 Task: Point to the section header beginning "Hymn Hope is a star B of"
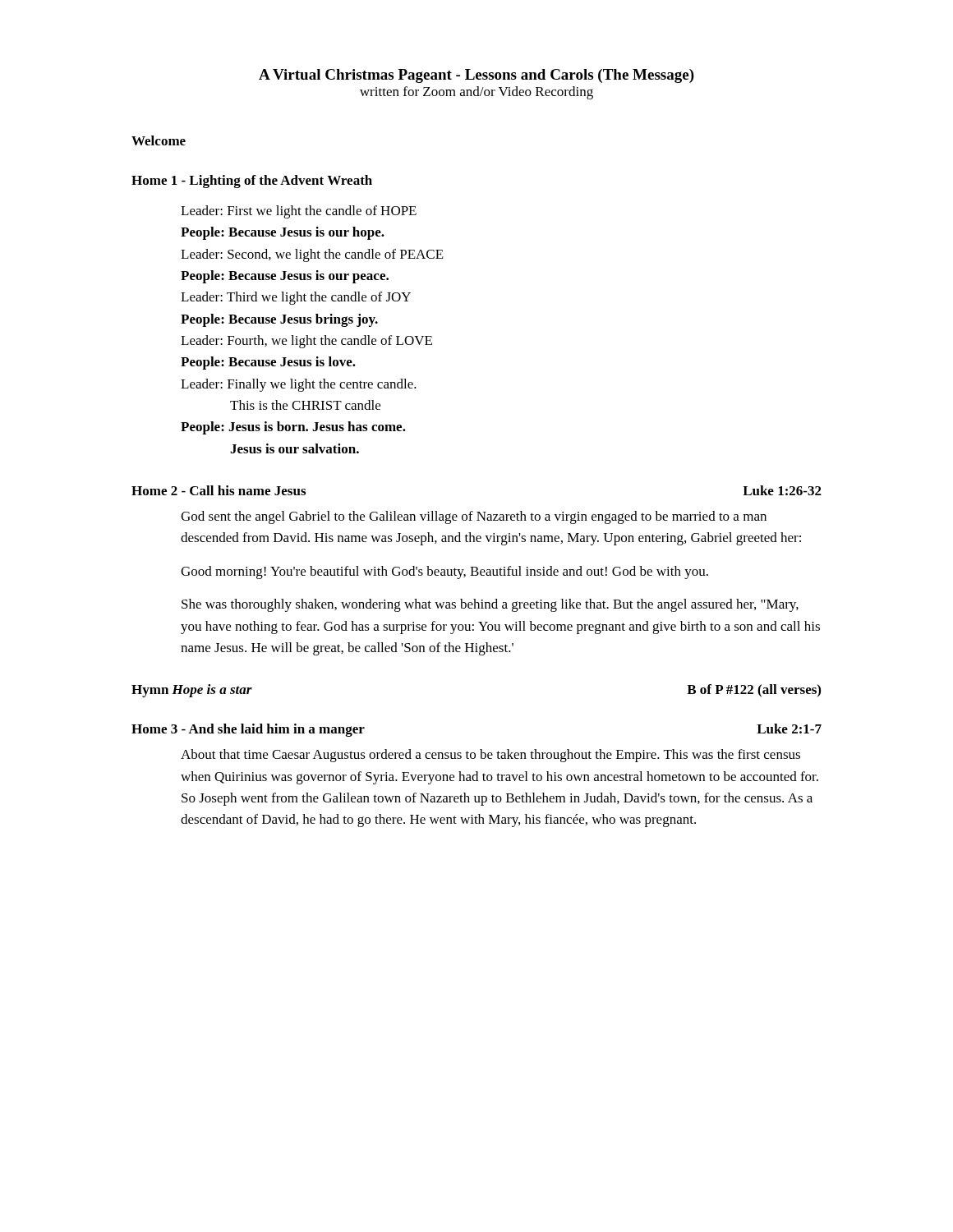click(x=188, y=690)
